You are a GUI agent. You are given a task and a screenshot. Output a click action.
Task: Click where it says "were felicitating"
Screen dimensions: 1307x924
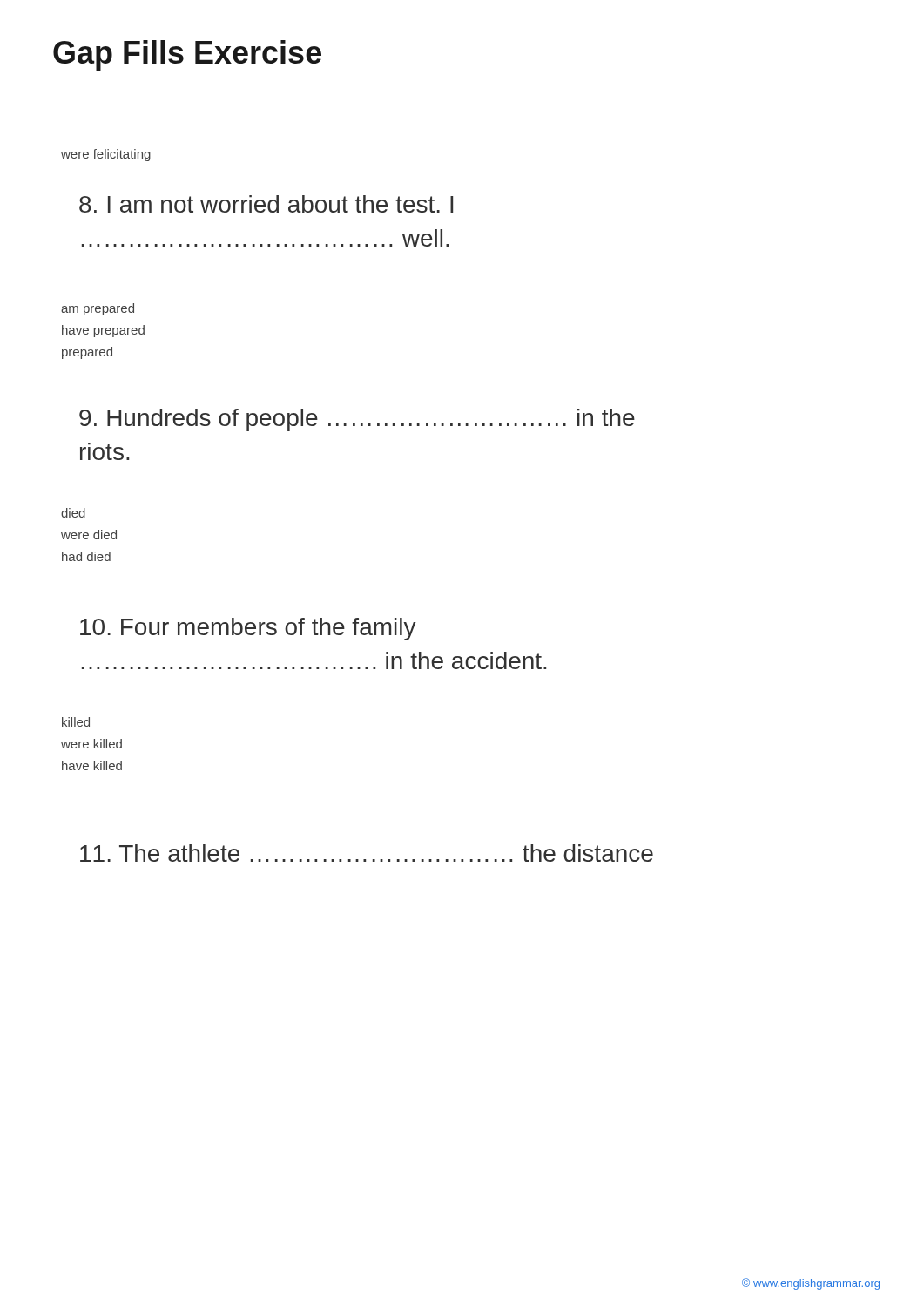coord(106,154)
